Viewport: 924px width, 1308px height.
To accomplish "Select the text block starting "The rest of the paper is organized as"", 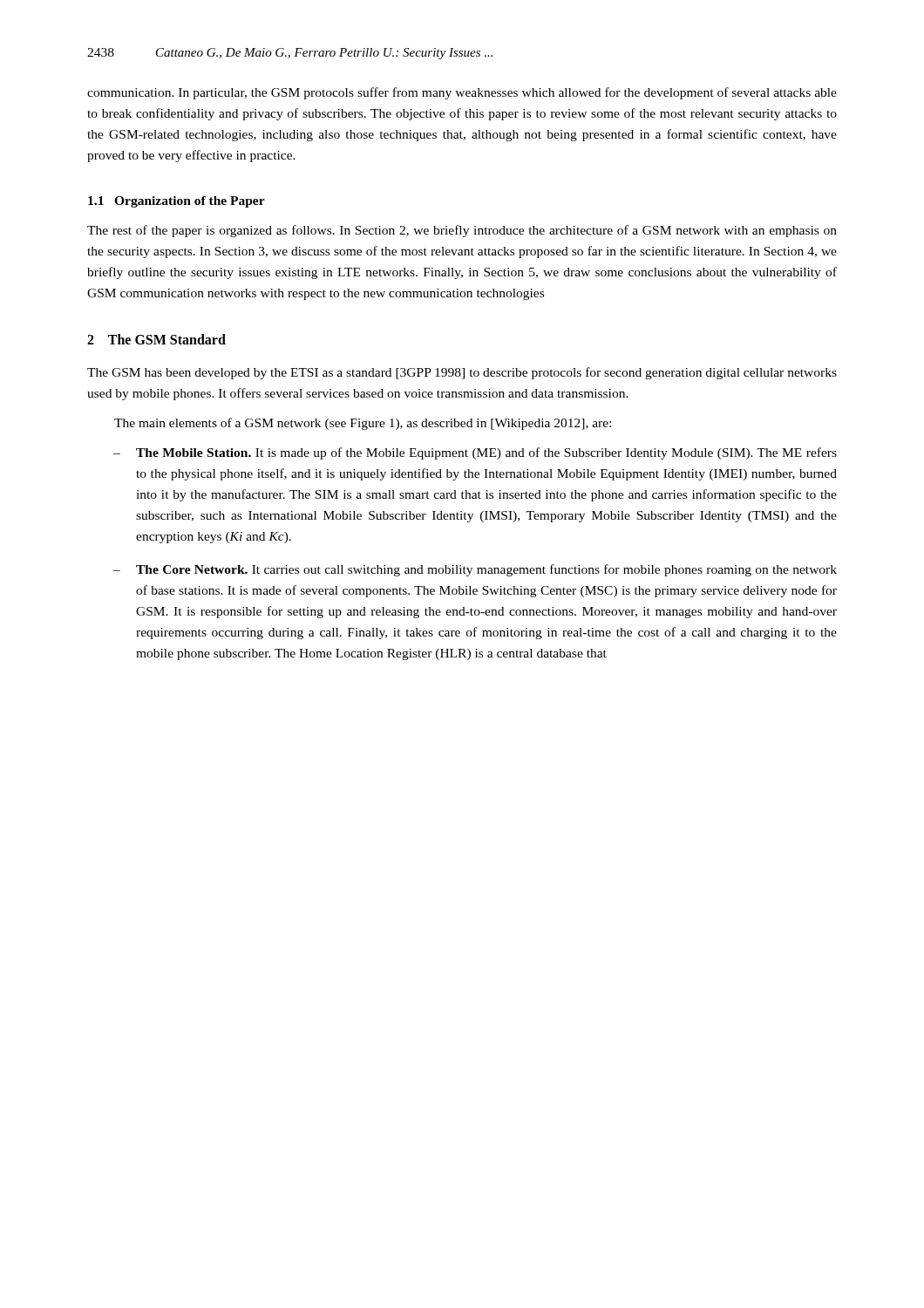I will [x=462, y=262].
